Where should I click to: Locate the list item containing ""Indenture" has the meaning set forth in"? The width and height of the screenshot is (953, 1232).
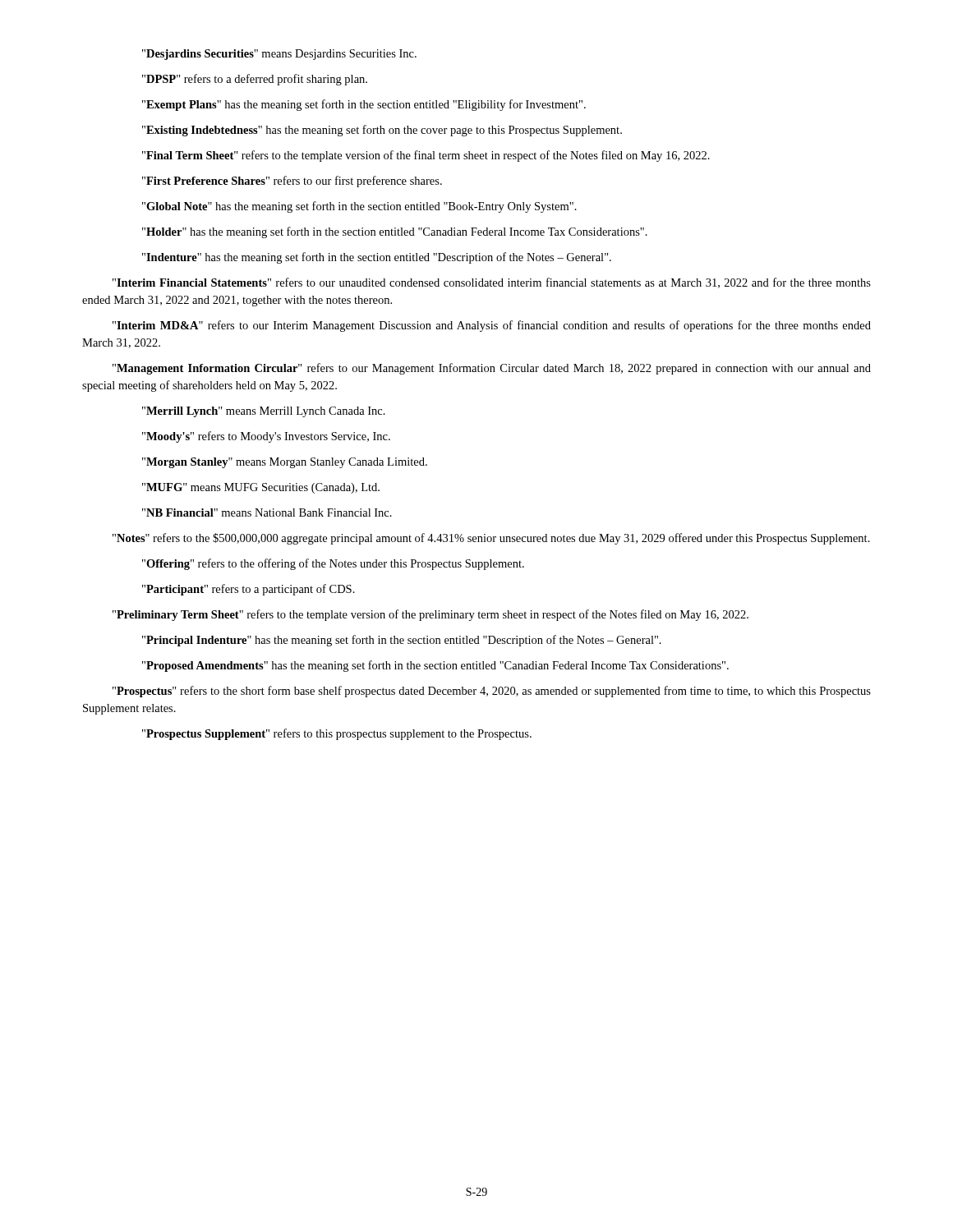pos(377,257)
